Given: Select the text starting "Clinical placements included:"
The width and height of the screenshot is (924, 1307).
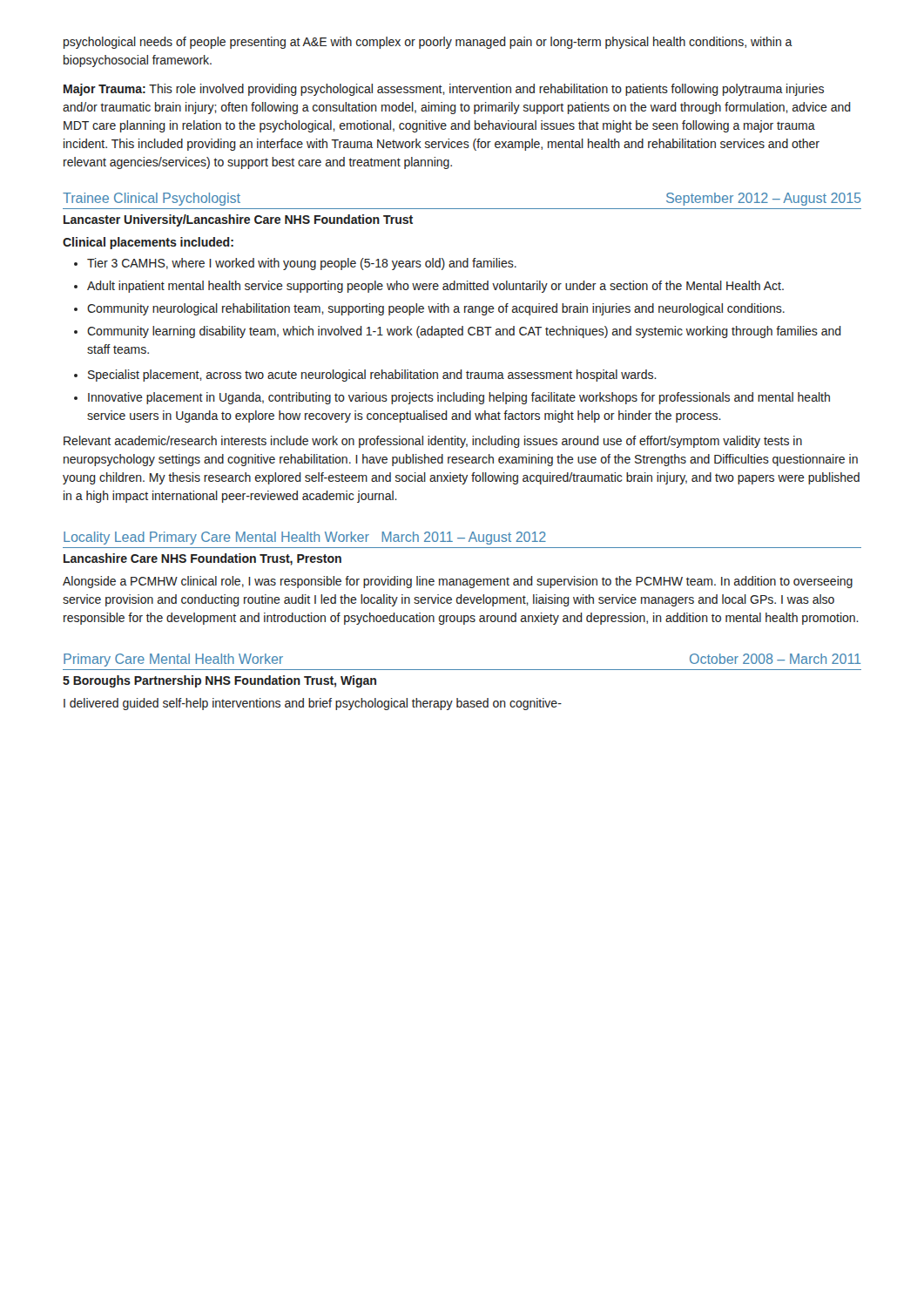Looking at the screenshot, I should point(148,242).
